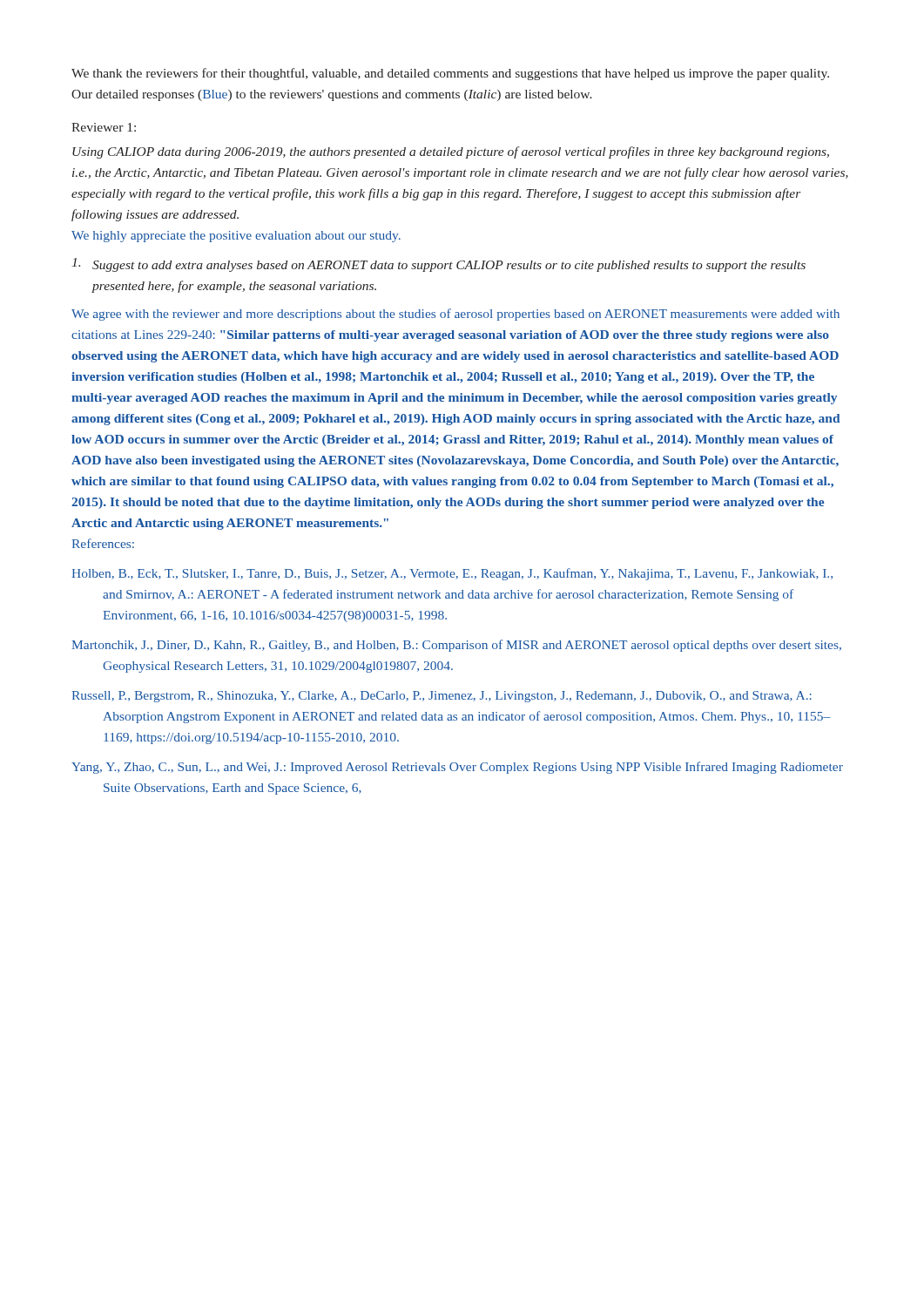Viewport: 924px width, 1307px height.
Task: Click on the element starting "Holben, B., Eck,"
Action: (x=452, y=594)
